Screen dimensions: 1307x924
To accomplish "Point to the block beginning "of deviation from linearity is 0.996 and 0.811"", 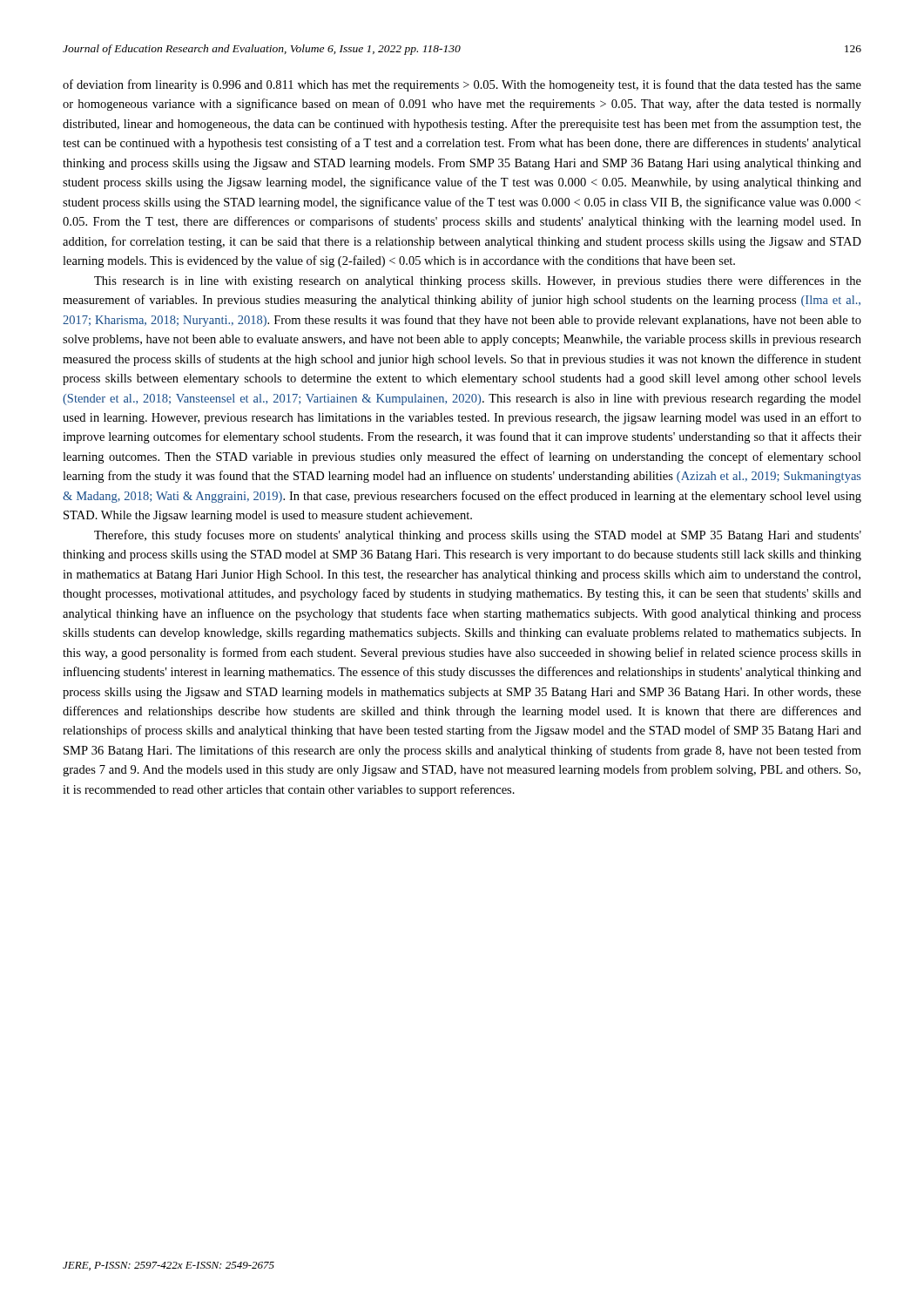I will click(462, 173).
